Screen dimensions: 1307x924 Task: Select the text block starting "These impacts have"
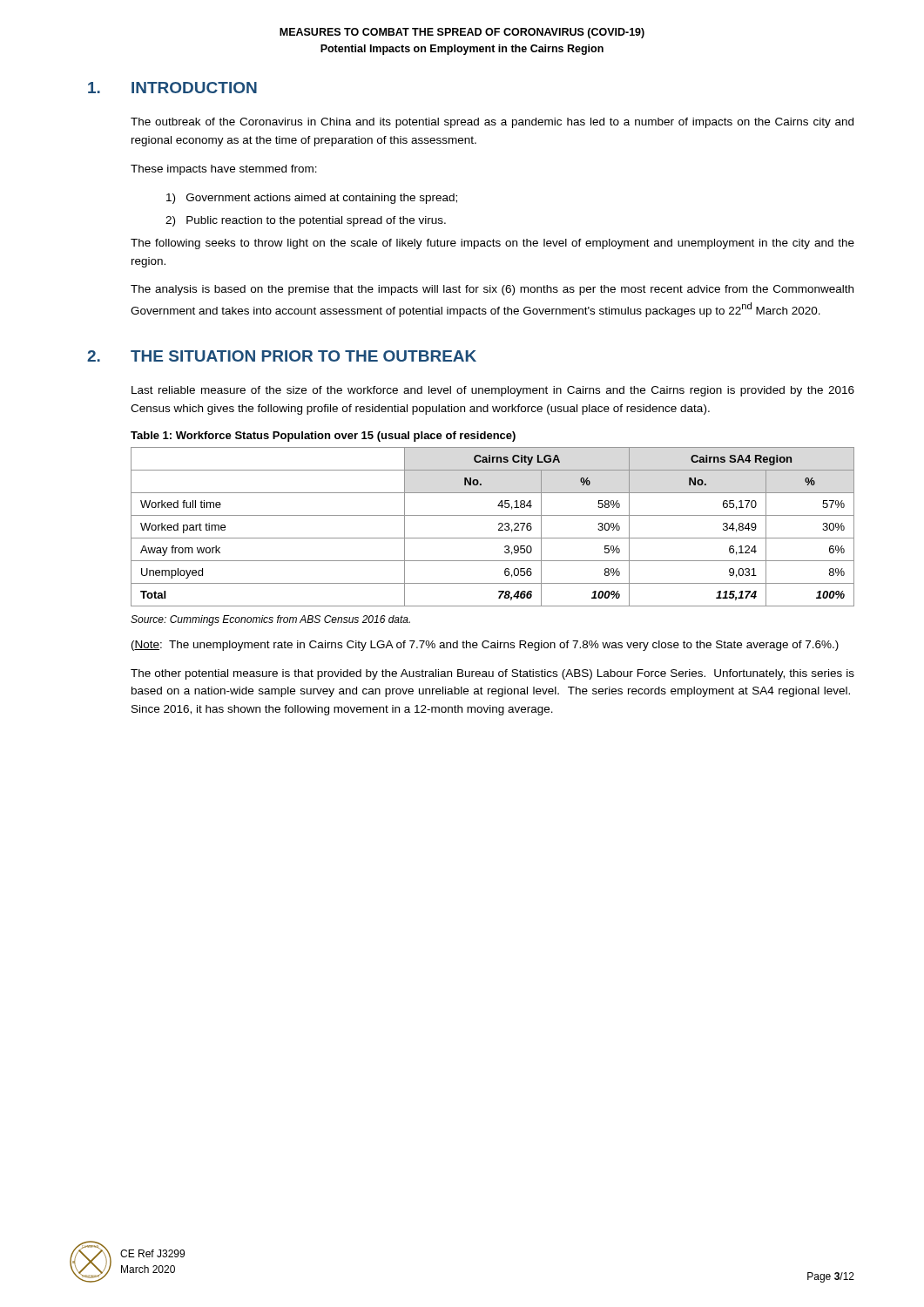224,168
